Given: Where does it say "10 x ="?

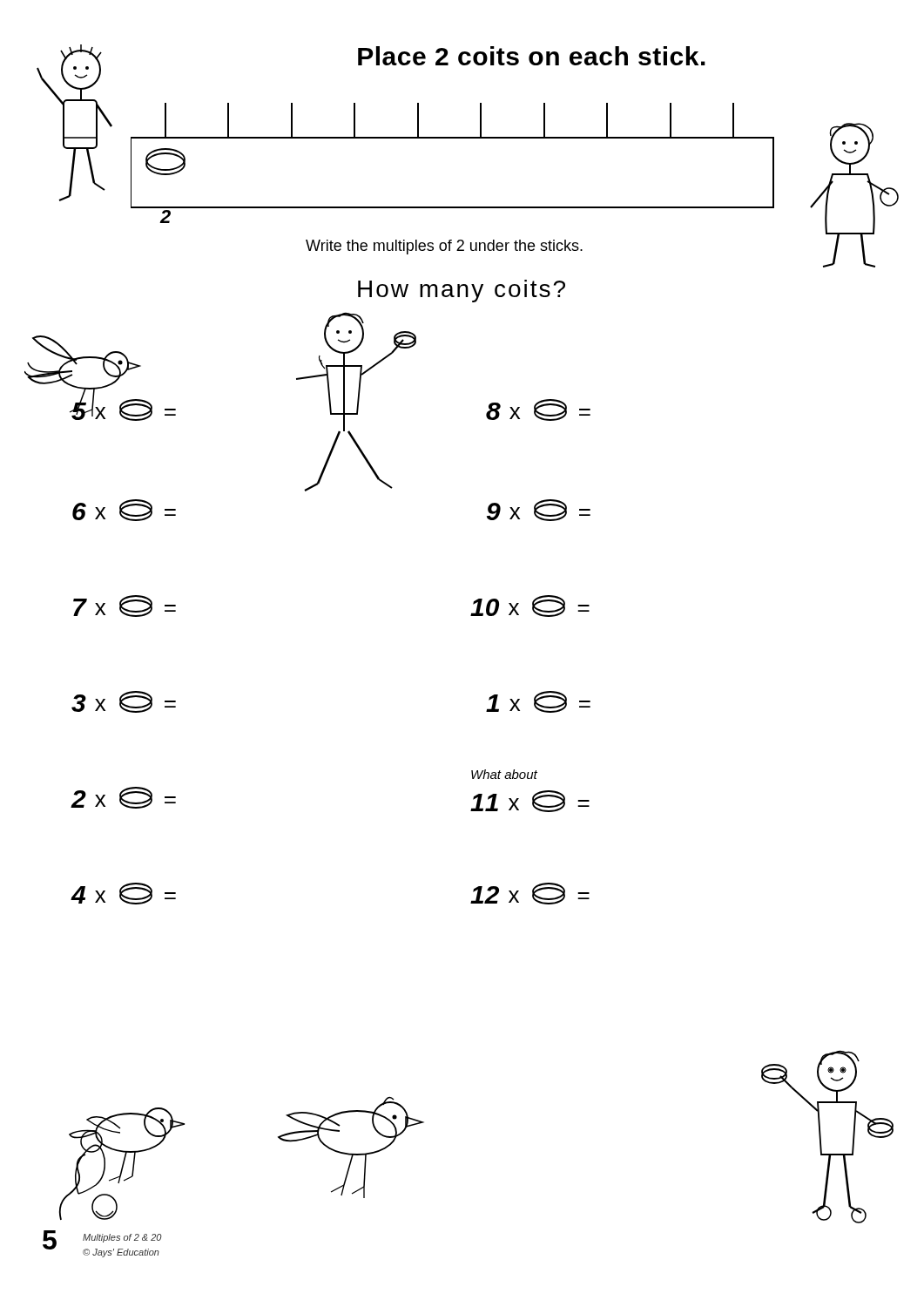Looking at the screenshot, I should (x=530, y=607).
